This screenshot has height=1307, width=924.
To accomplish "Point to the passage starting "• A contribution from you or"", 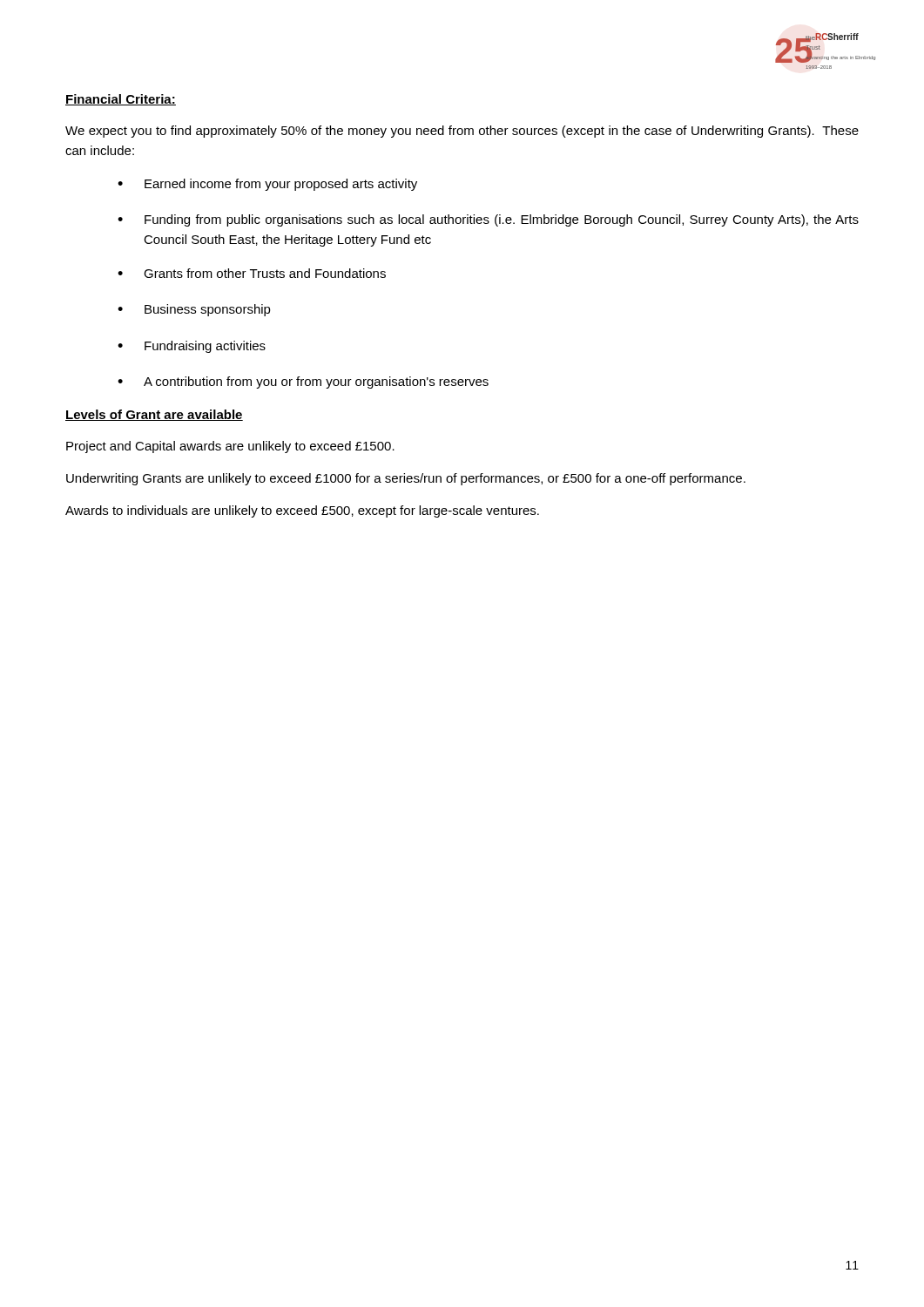I will 488,382.
